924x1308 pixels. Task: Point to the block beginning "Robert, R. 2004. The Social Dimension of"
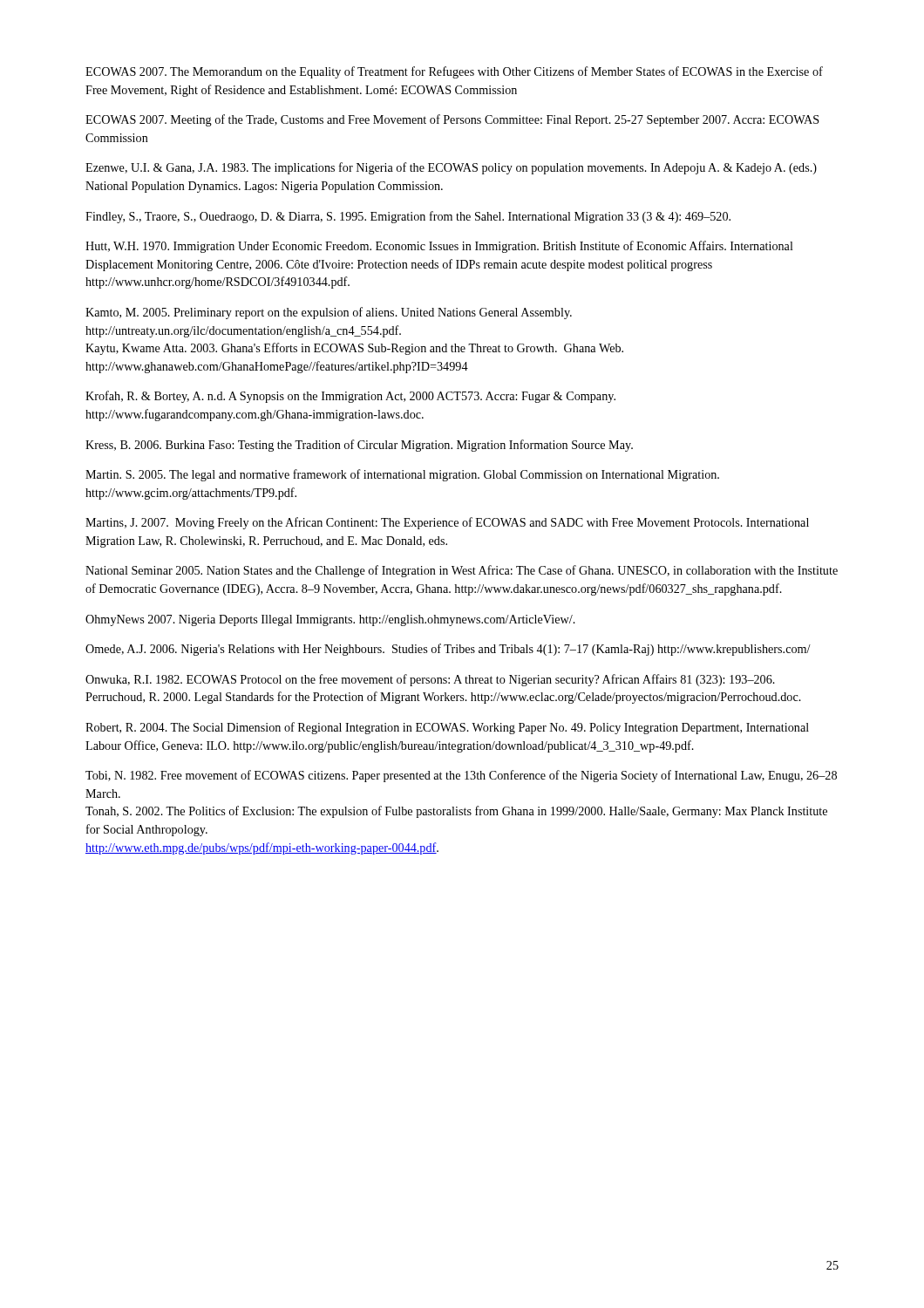[447, 736]
